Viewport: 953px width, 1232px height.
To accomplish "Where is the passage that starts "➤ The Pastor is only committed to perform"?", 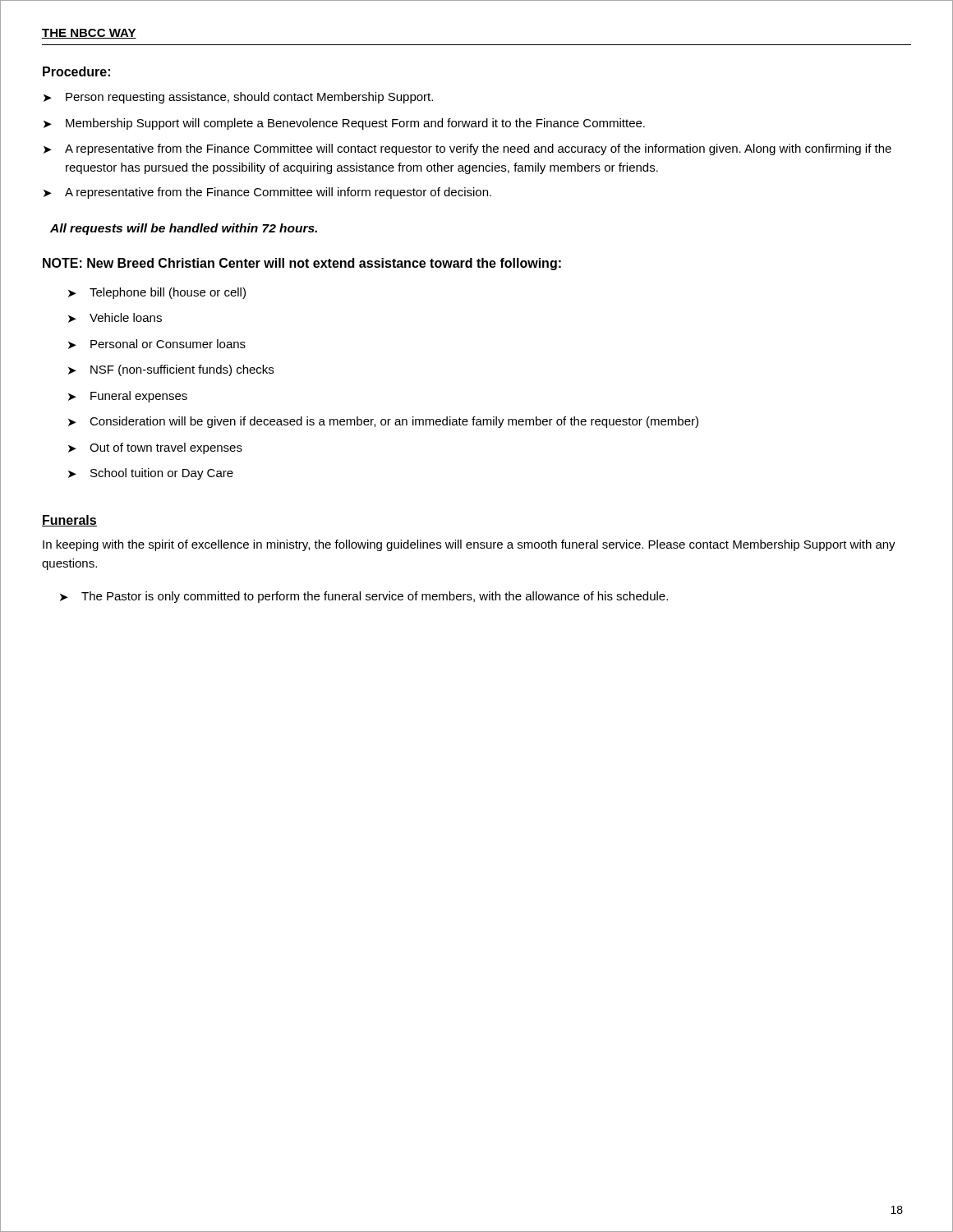I will (485, 597).
